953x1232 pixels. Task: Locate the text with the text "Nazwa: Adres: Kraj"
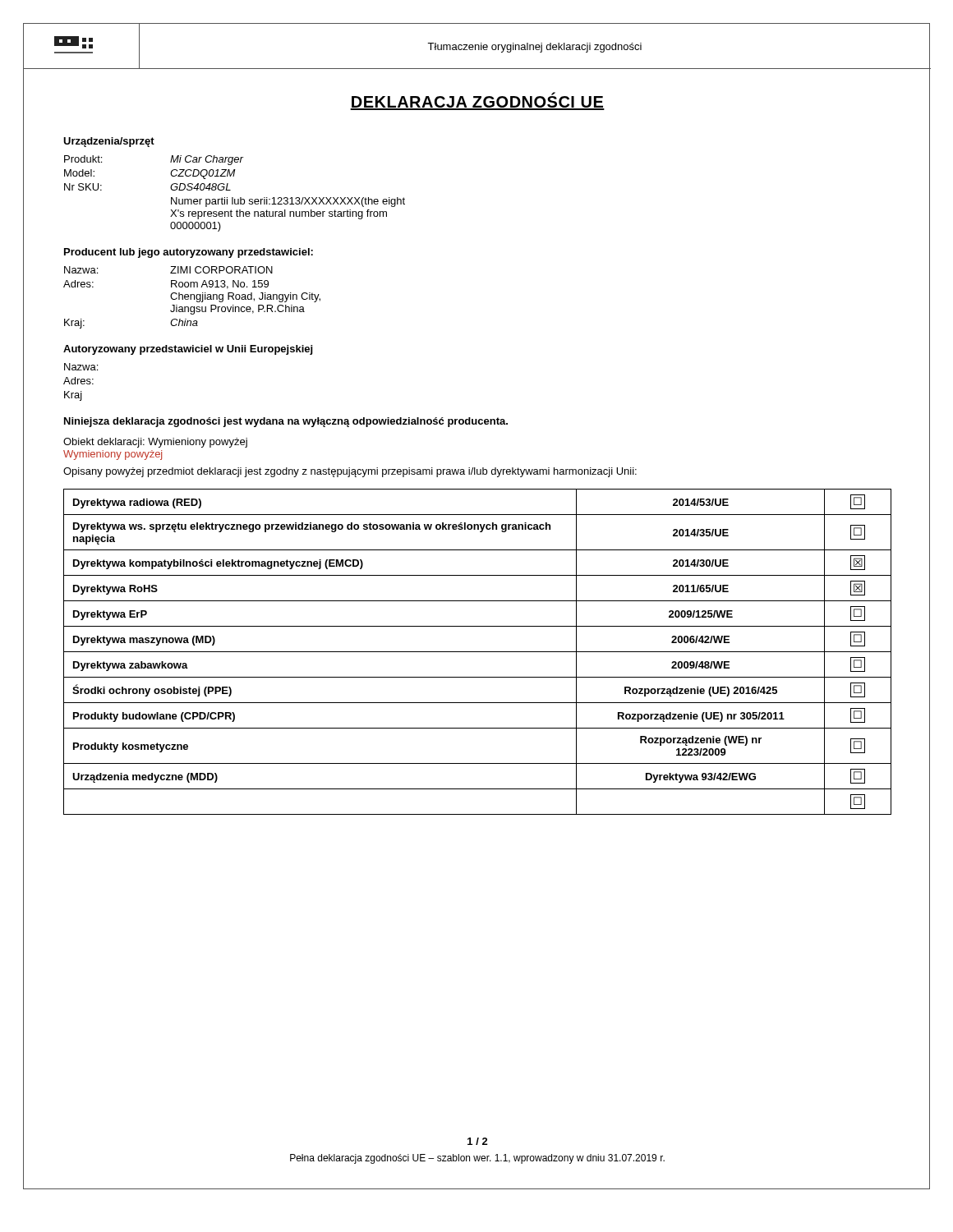pos(81,367)
